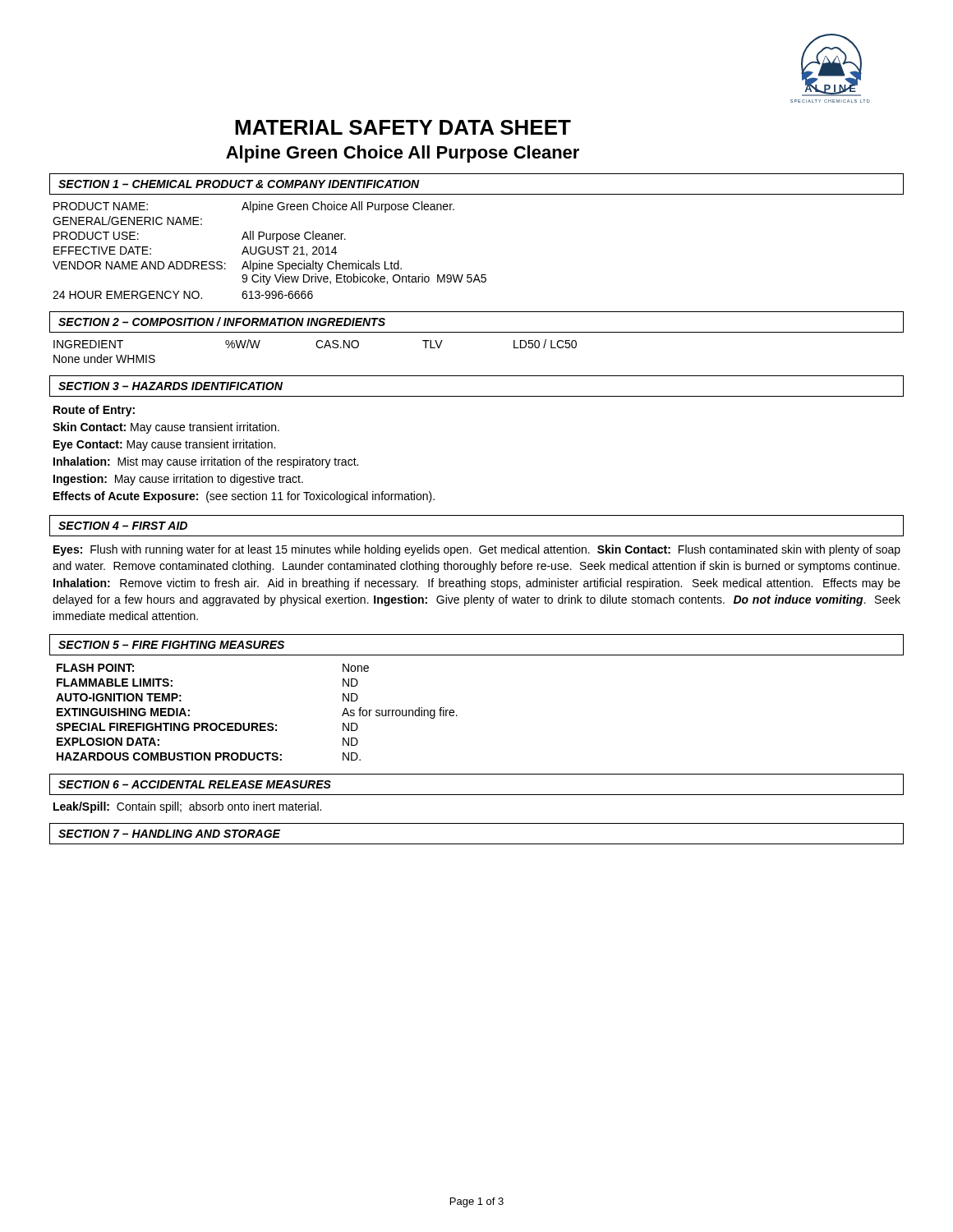The height and width of the screenshot is (1232, 953).
Task: Locate the title
Action: click(403, 139)
